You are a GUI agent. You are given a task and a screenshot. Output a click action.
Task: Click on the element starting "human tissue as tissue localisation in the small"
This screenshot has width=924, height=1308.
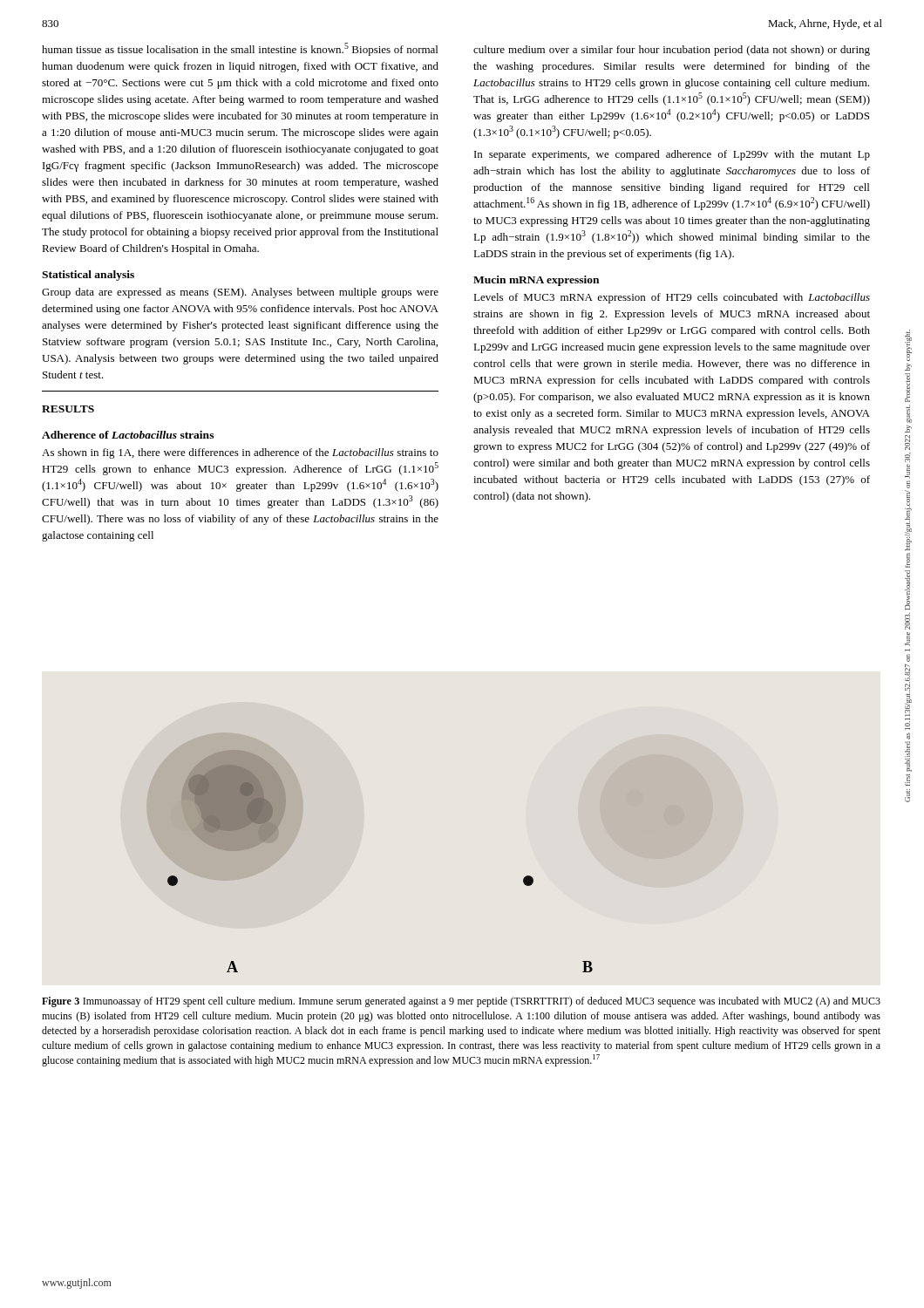coord(240,148)
